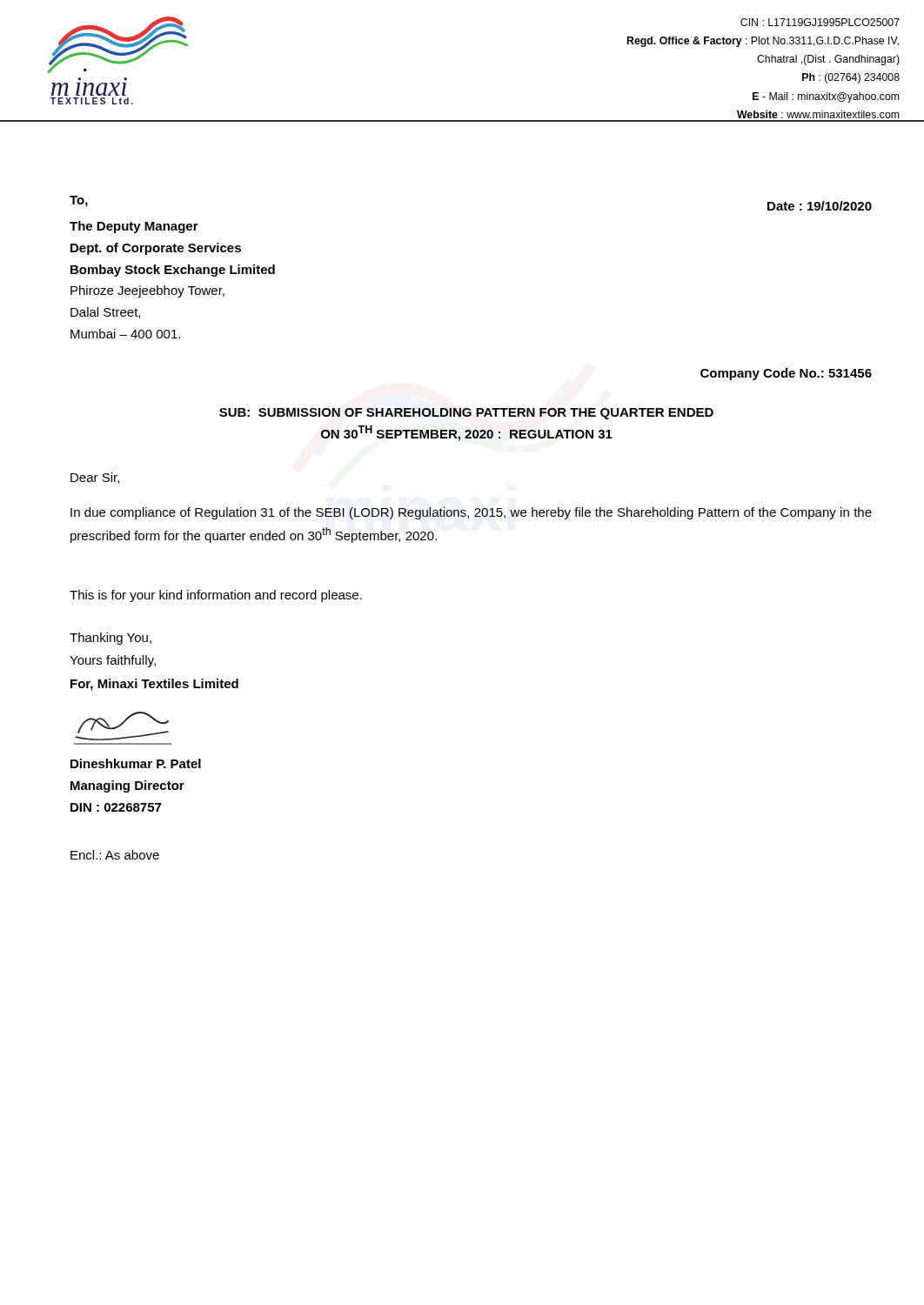Point to the text starting "In due compliance of Regulation 31"

tap(471, 524)
